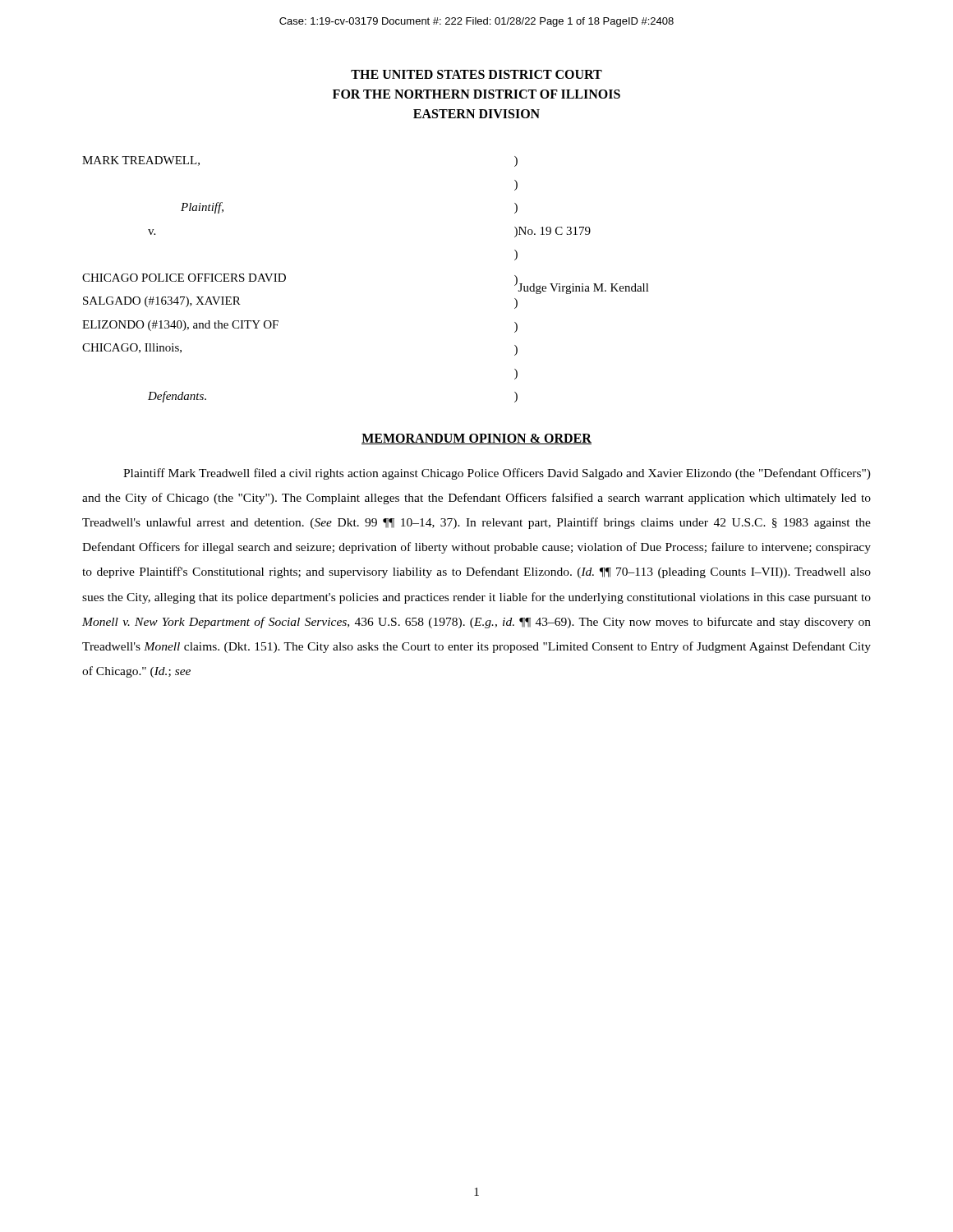Find the section header on this page that starts "MEMORANDUM OPINION &"
Viewport: 953px width, 1232px height.
click(x=476, y=438)
